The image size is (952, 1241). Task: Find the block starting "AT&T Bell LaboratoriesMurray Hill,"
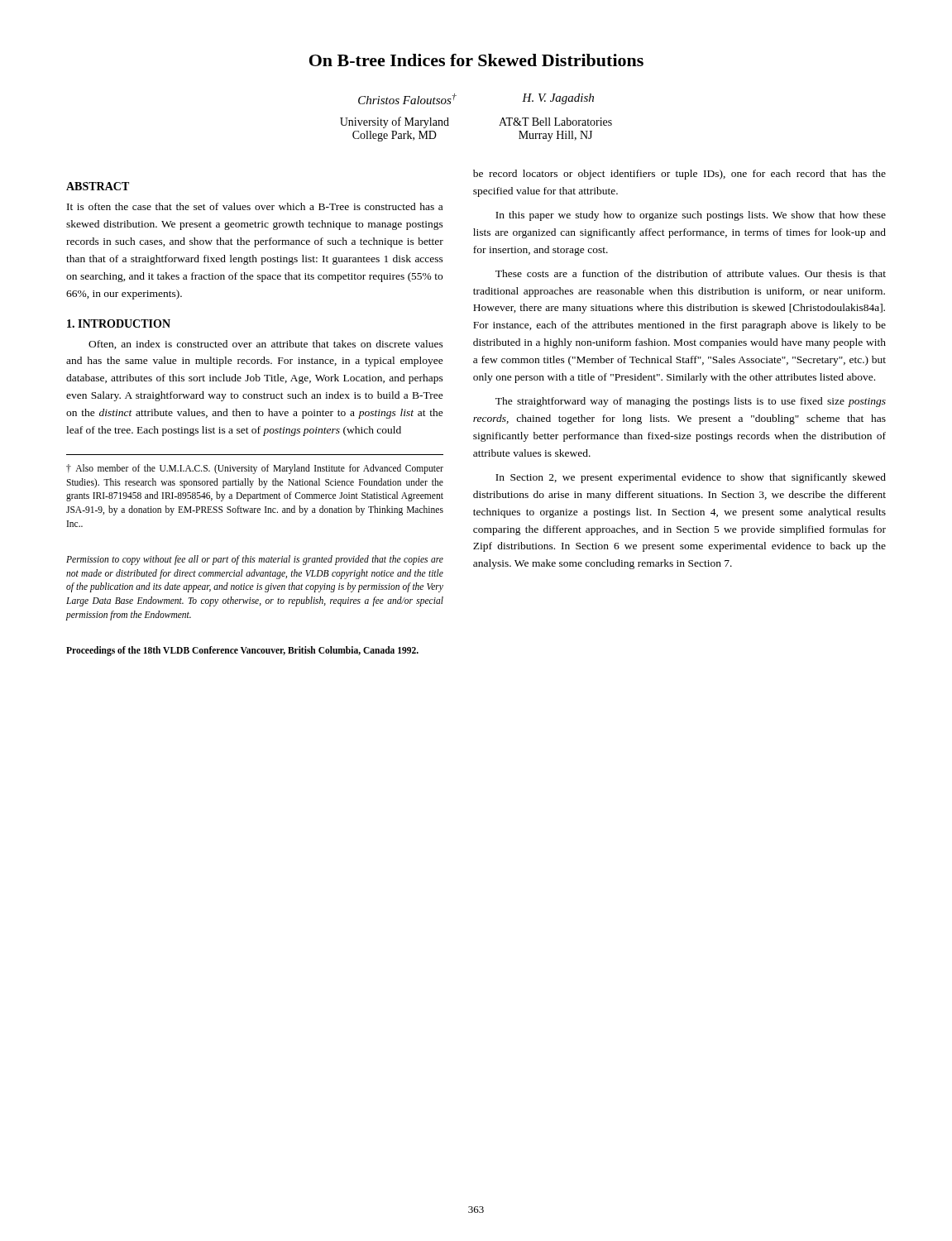pyautogui.click(x=555, y=129)
